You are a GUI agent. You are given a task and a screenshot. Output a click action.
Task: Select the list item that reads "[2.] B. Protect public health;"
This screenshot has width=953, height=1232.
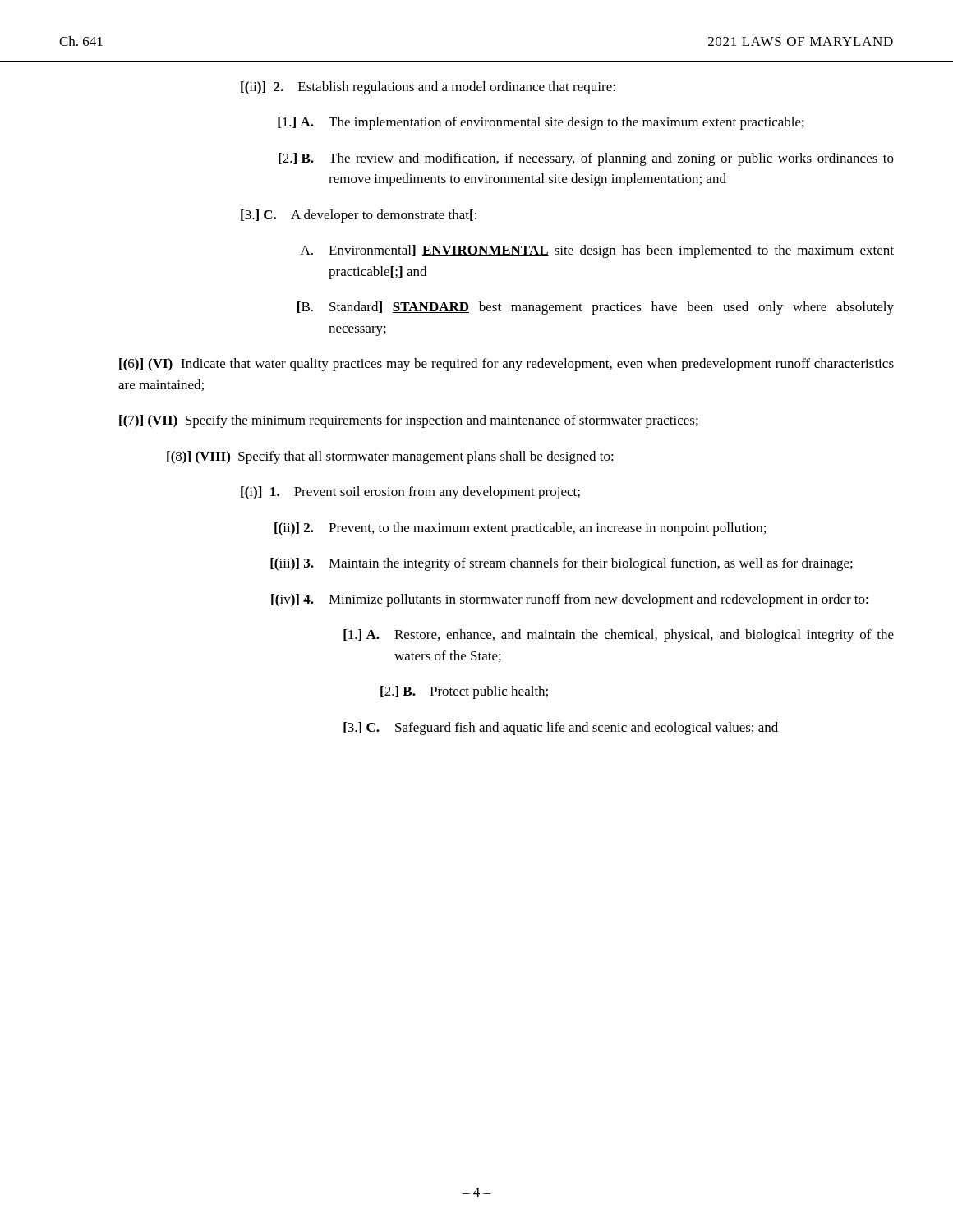click(x=464, y=692)
